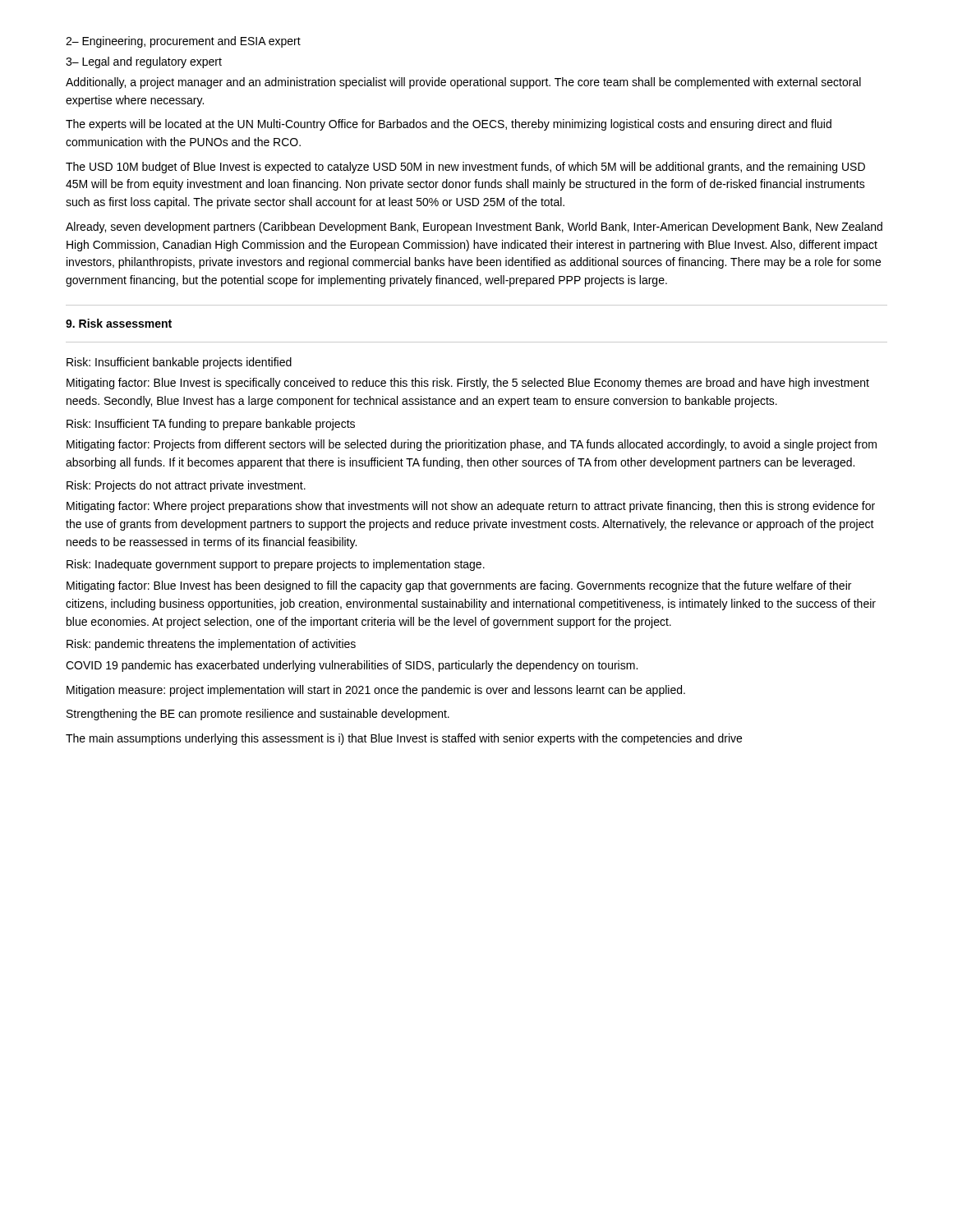The width and height of the screenshot is (953, 1232).
Task: Select the text block that reads "Mitigating factor: Where project"
Action: tap(470, 524)
